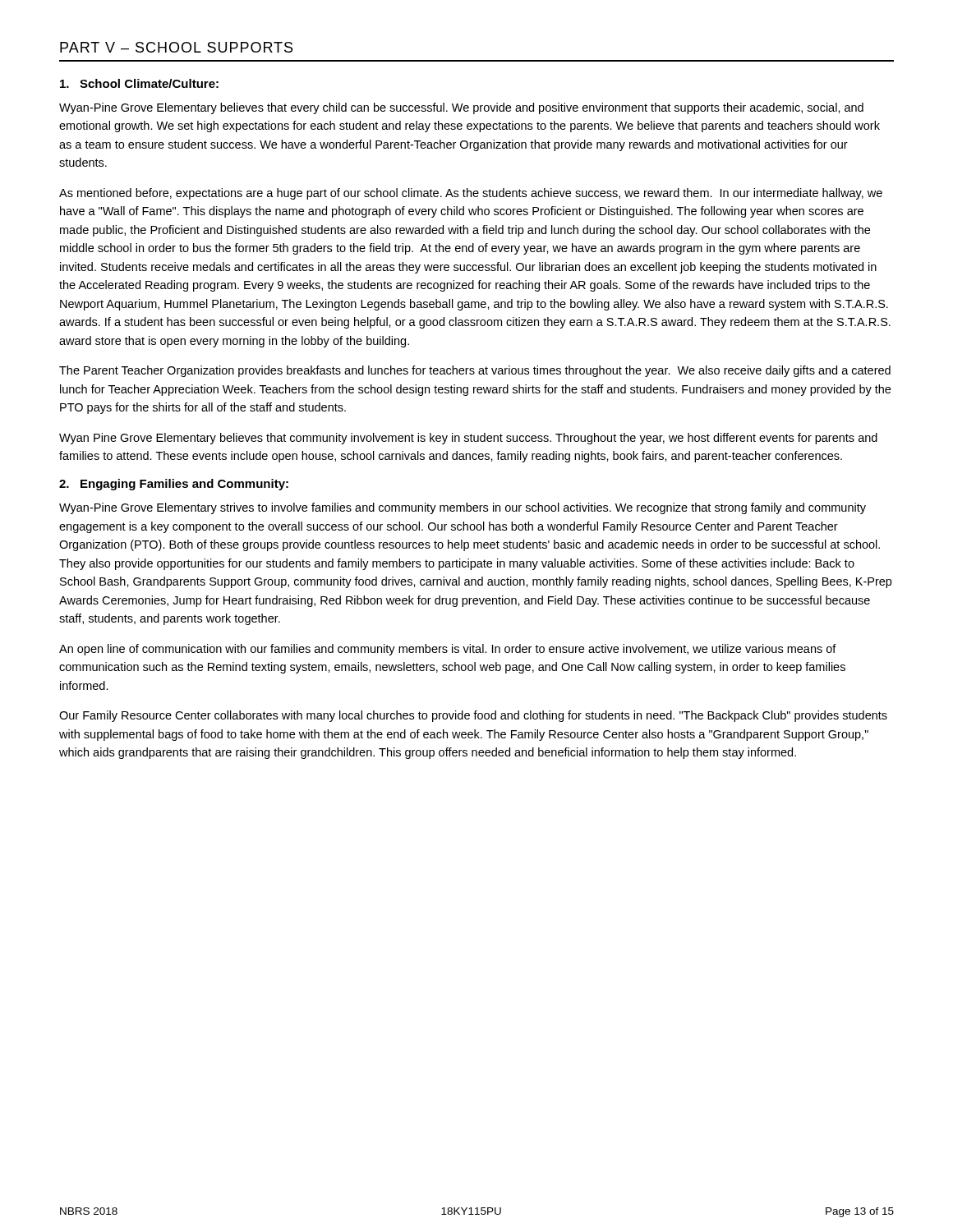The height and width of the screenshot is (1232, 953).
Task: Find the text block that reads "Wyan Pine Grove Elementary believes that"
Action: [x=468, y=447]
